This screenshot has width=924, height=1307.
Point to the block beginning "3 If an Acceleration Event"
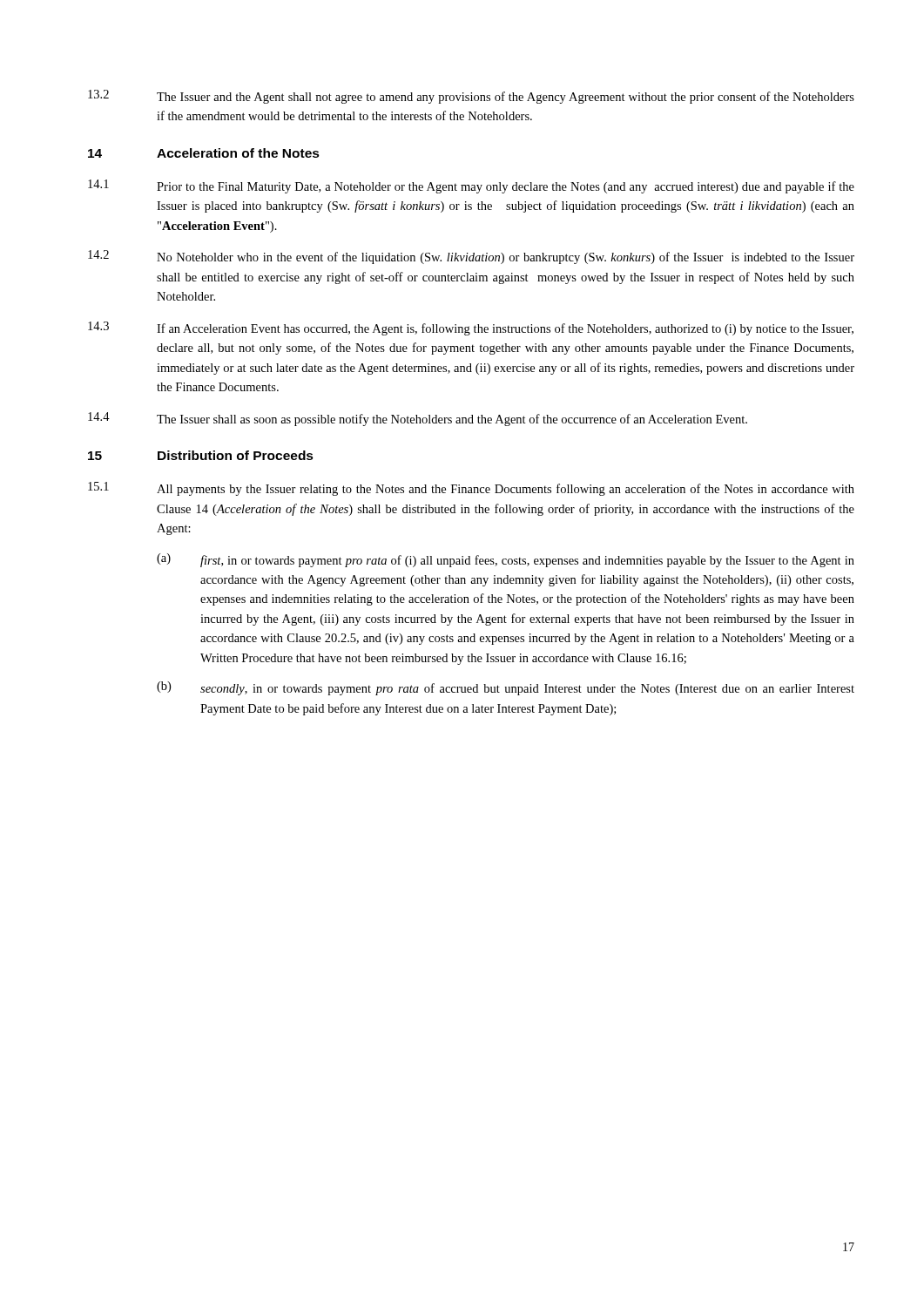coord(471,358)
